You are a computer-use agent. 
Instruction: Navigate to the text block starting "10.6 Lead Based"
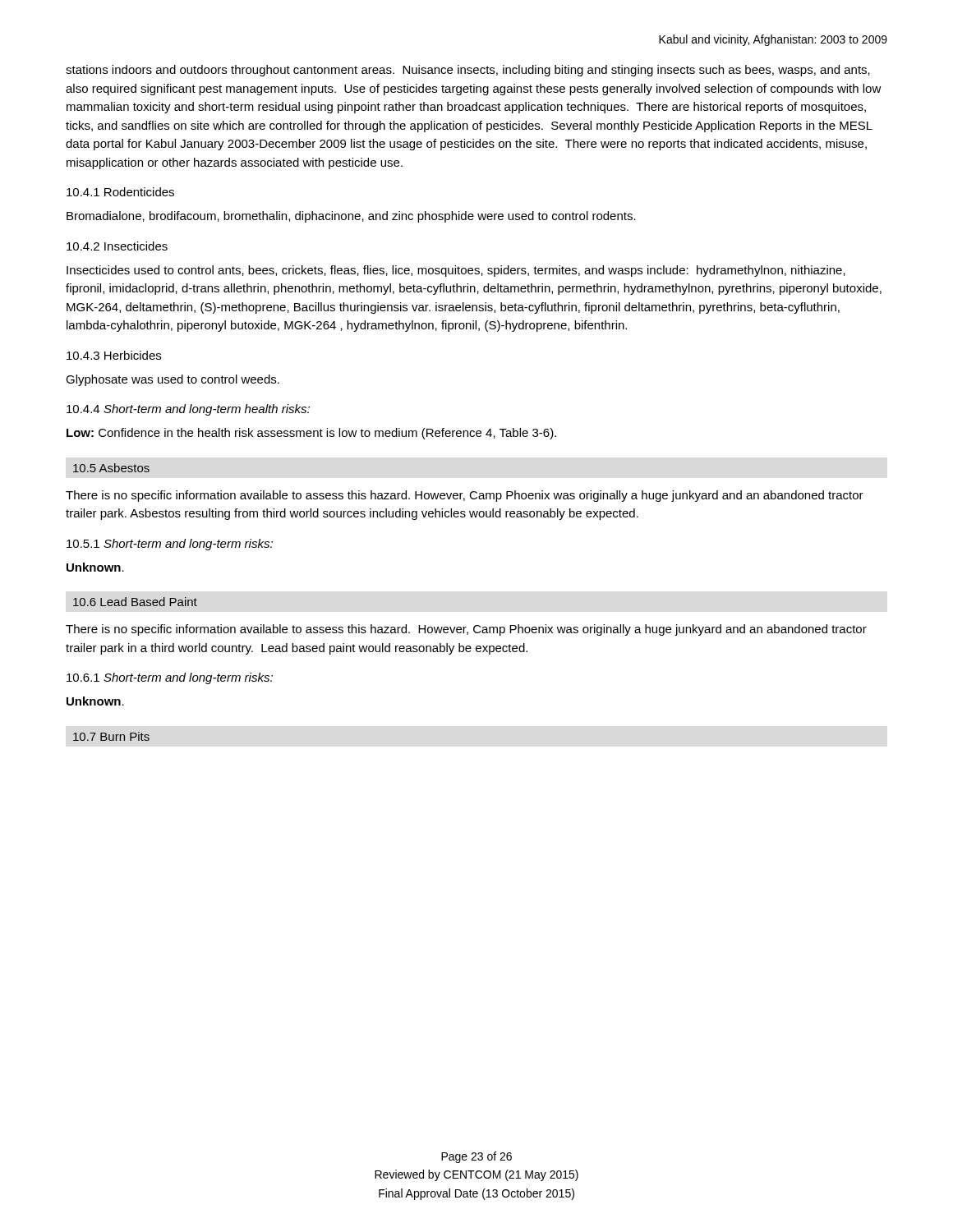pos(135,602)
